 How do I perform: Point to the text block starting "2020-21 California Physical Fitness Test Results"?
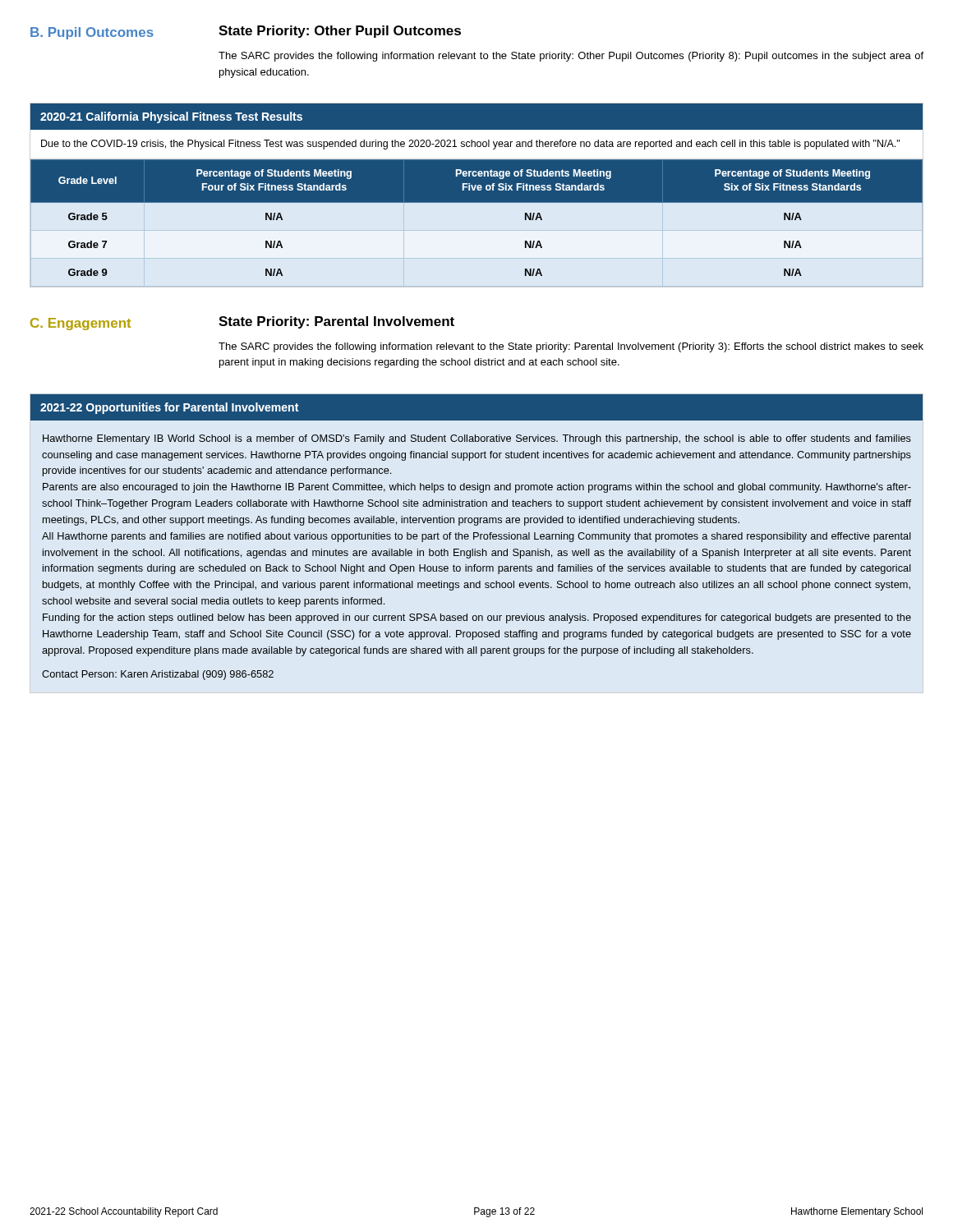pos(171,117)
